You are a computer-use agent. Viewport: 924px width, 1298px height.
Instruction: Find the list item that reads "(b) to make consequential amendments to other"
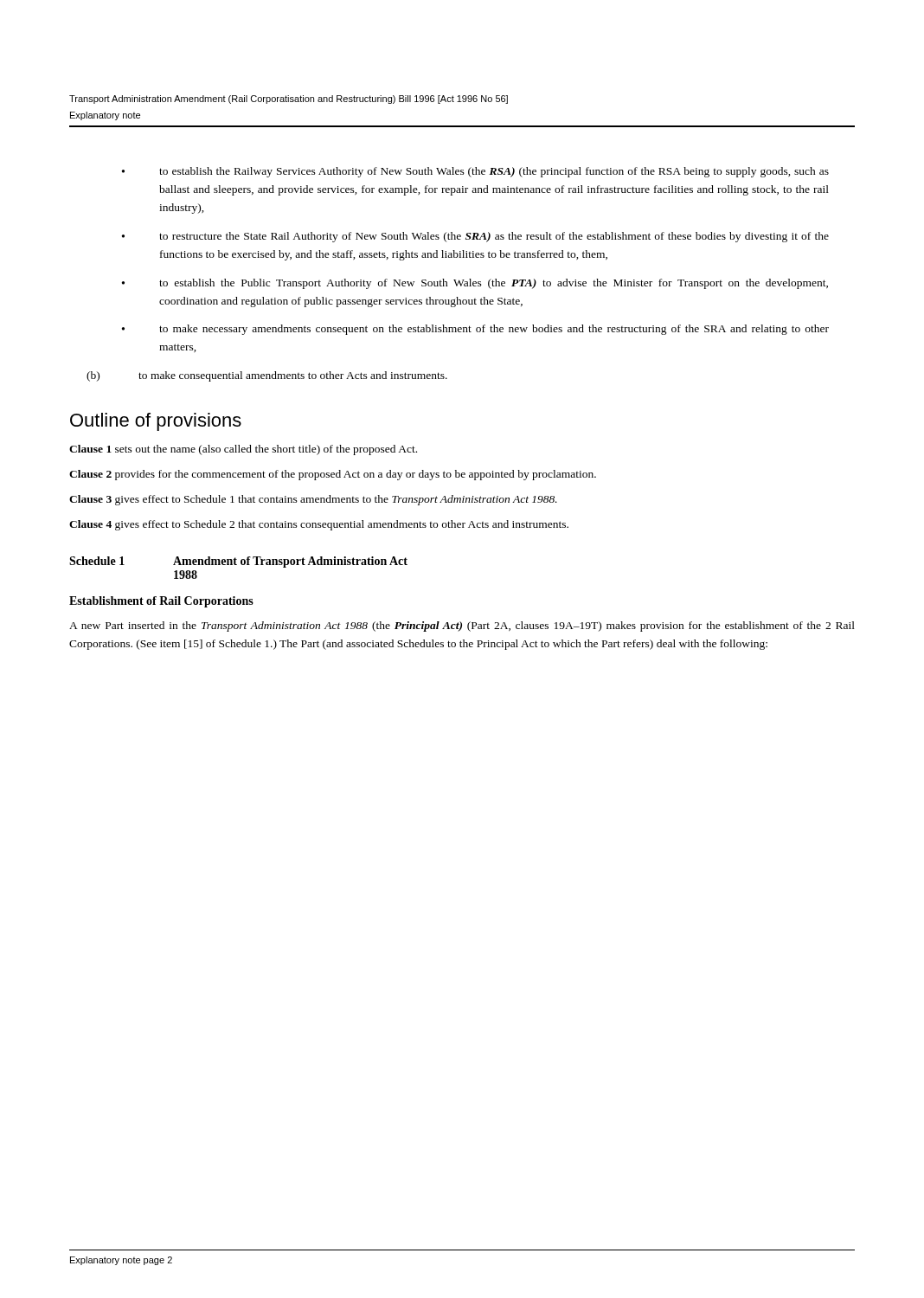click(x=267, y=376)
